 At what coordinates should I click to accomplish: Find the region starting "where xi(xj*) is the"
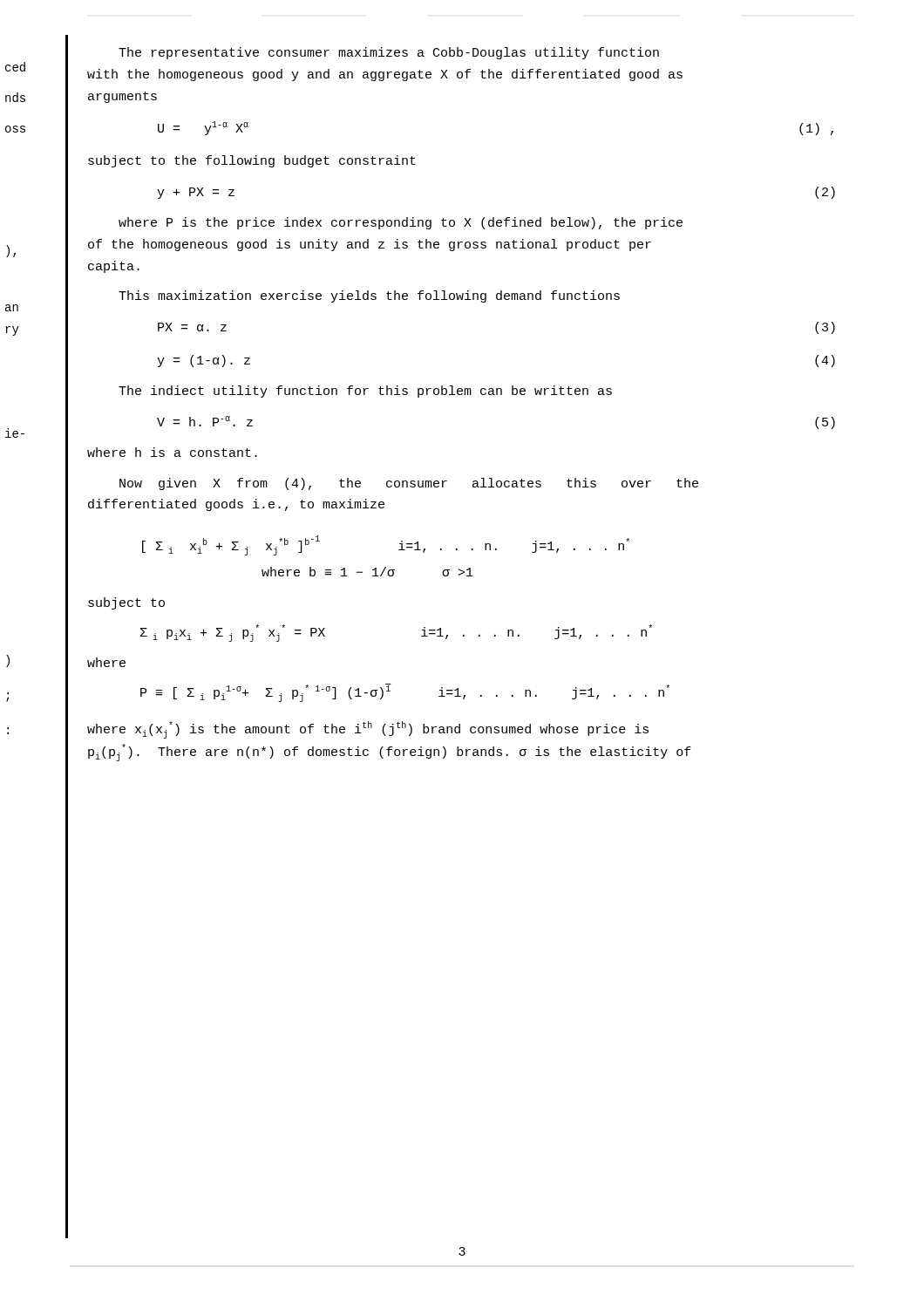389,742
